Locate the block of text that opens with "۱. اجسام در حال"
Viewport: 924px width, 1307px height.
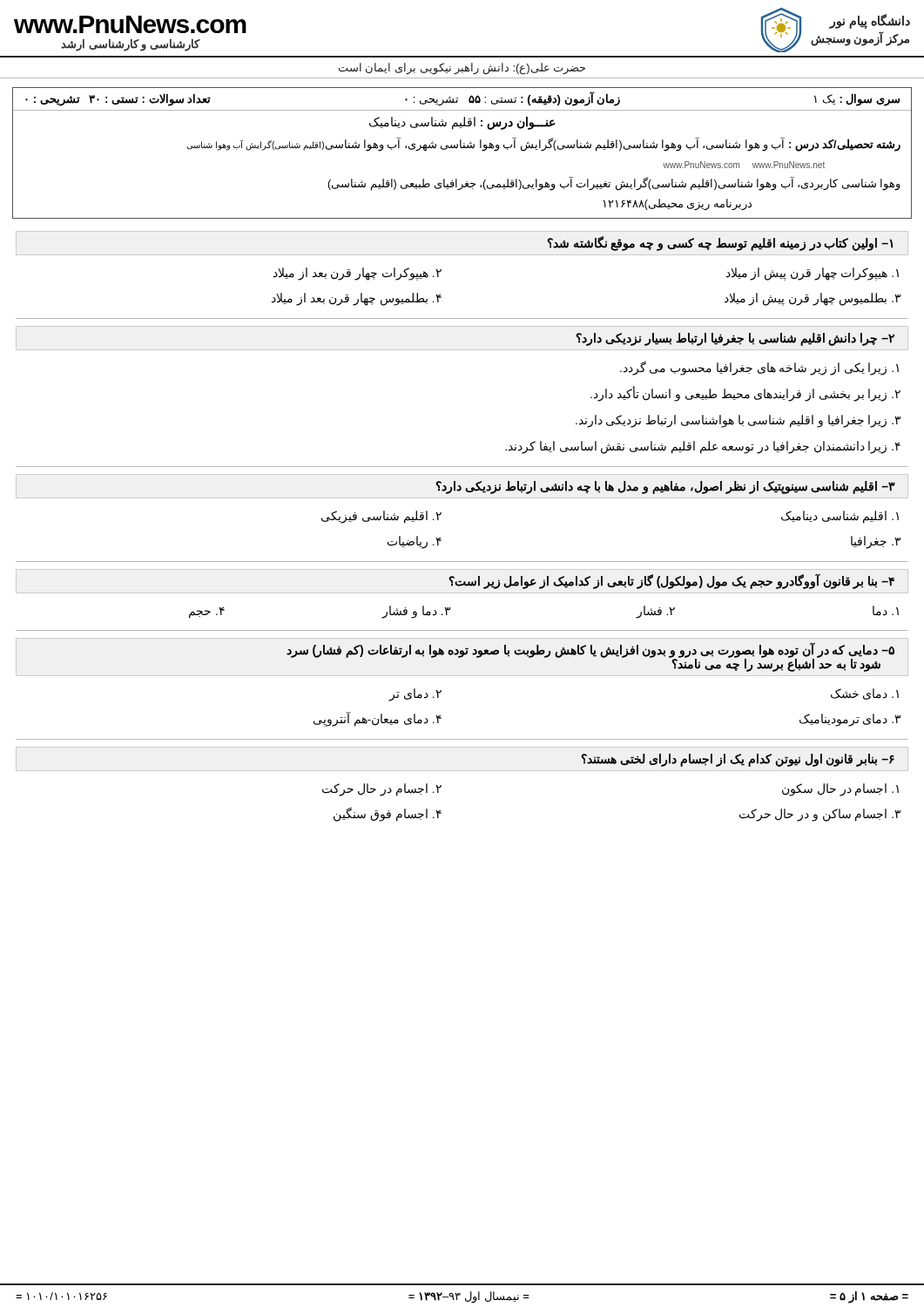pos(841,789)
